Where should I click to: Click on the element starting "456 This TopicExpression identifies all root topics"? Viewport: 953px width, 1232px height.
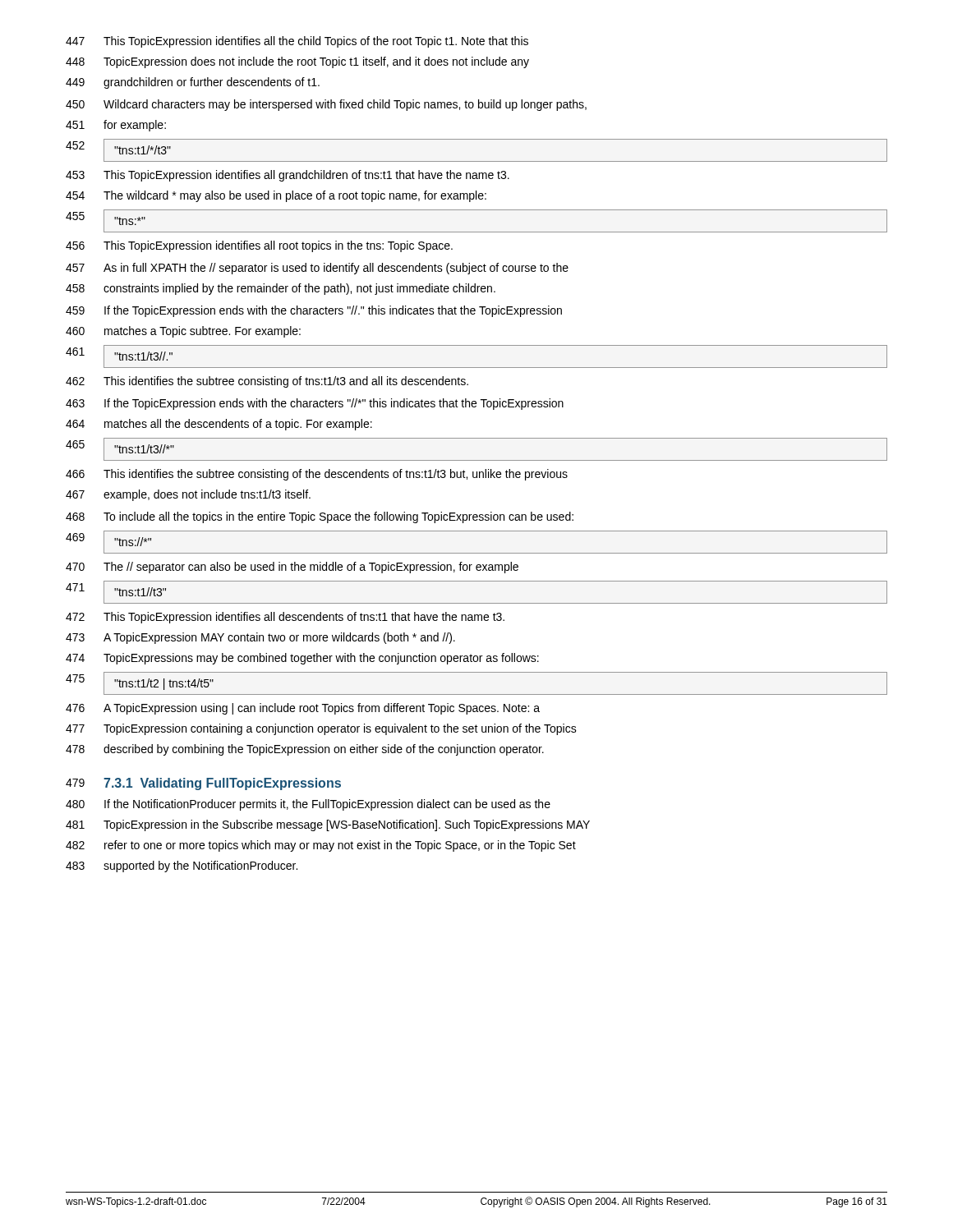click(259, 246)
